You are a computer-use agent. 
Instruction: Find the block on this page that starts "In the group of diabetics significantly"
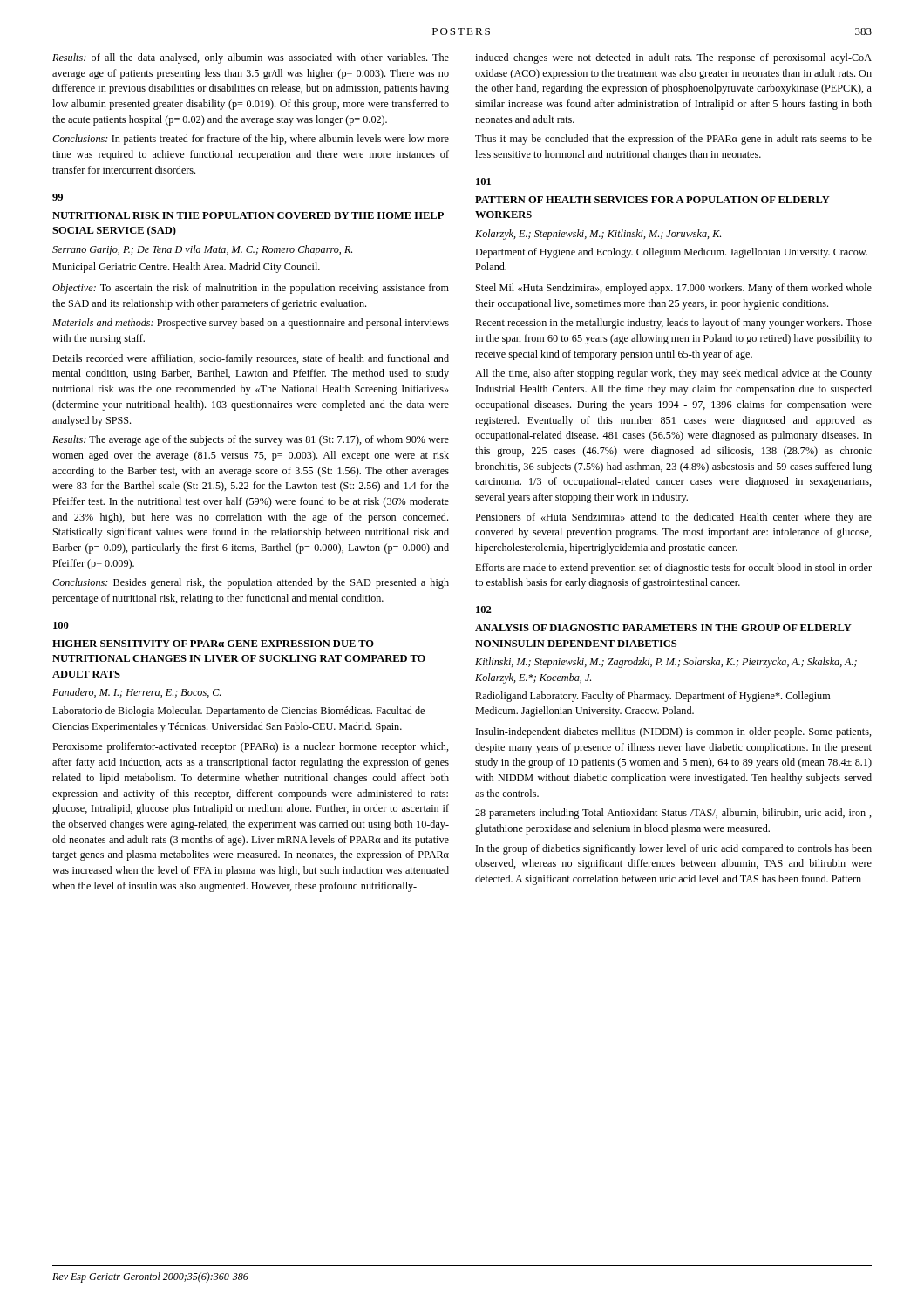[673, 864]
